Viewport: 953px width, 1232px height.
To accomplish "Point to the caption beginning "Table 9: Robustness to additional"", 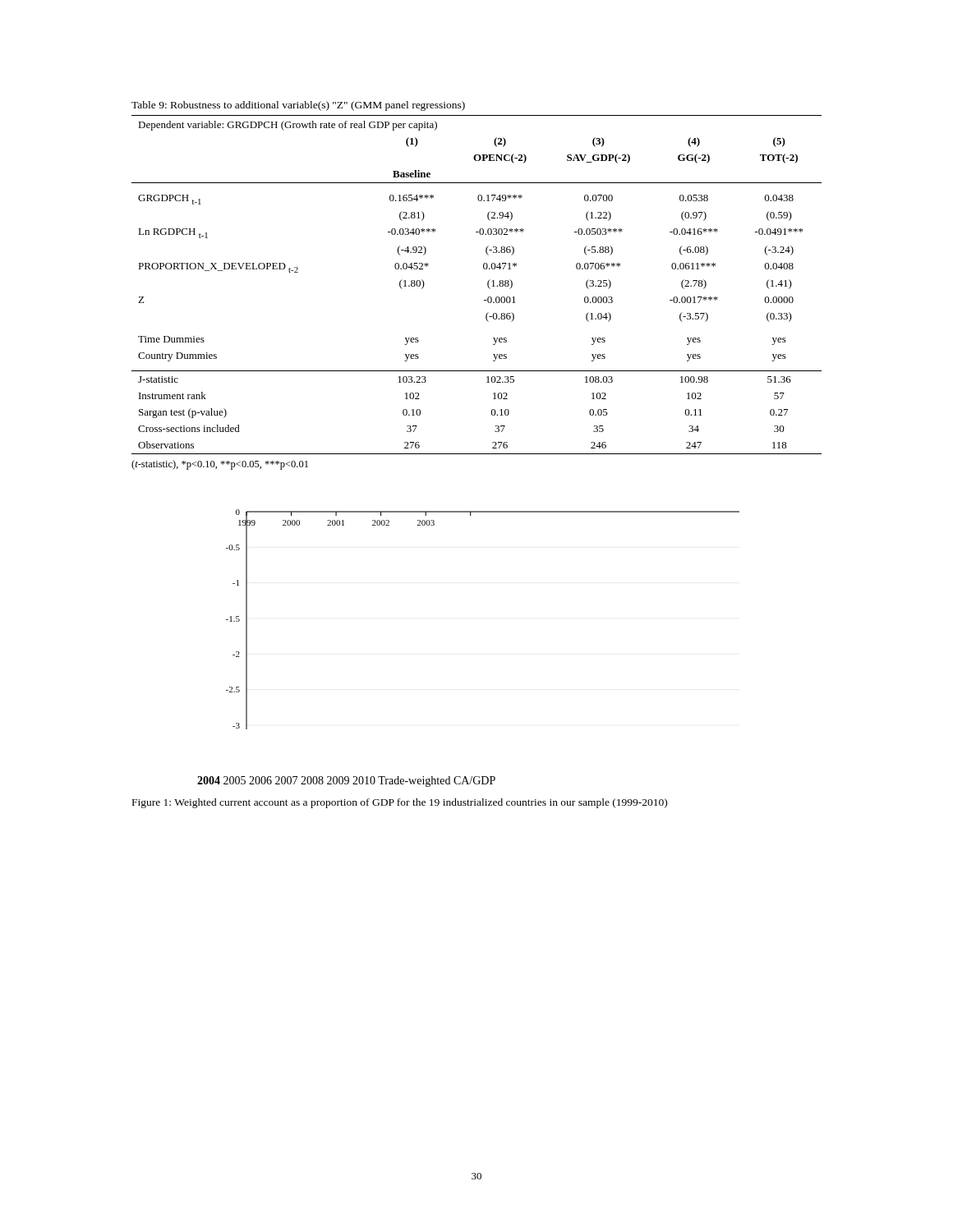I will click(x=298, y=105).
